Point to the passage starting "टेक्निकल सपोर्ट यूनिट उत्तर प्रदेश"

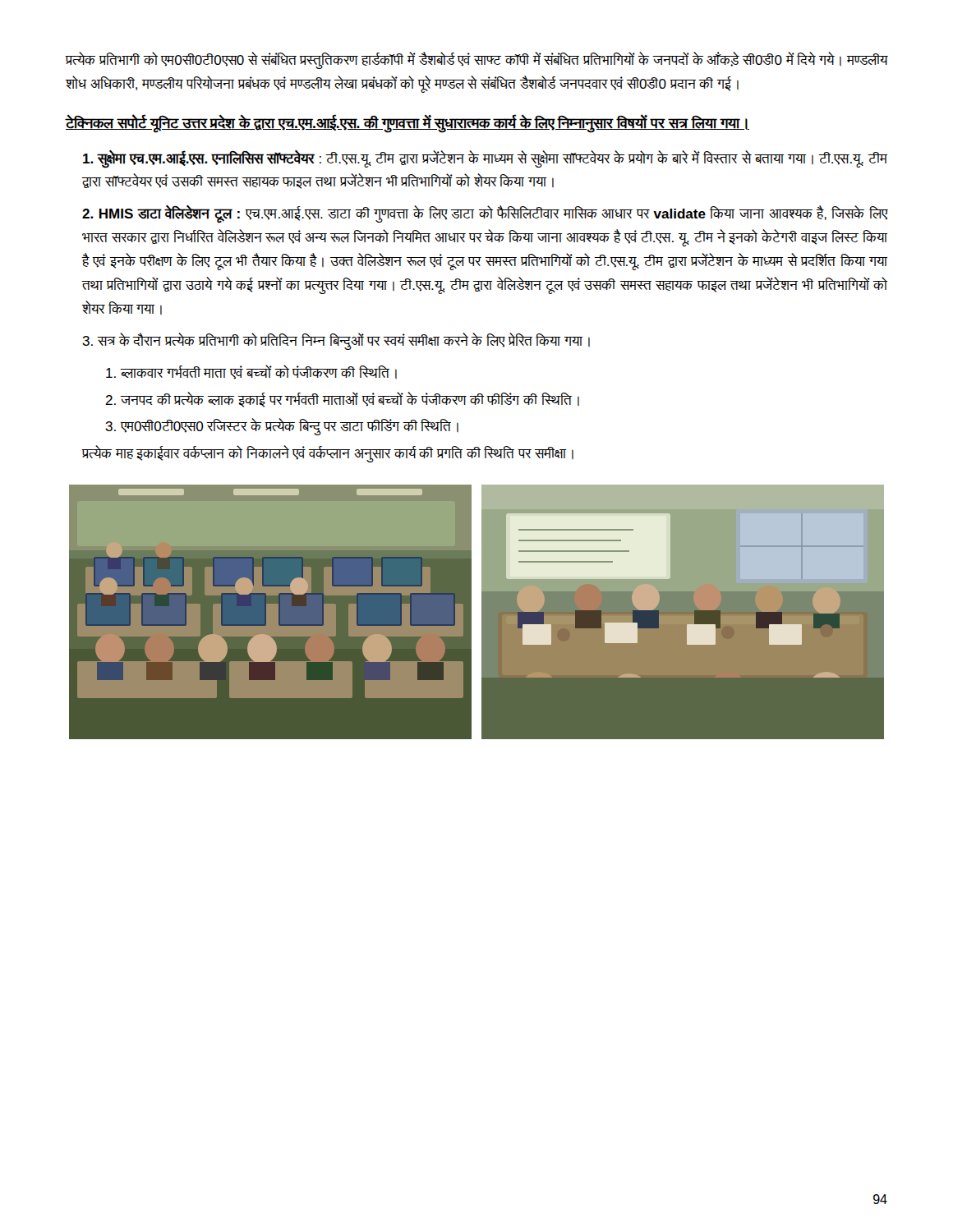[407, 123]
